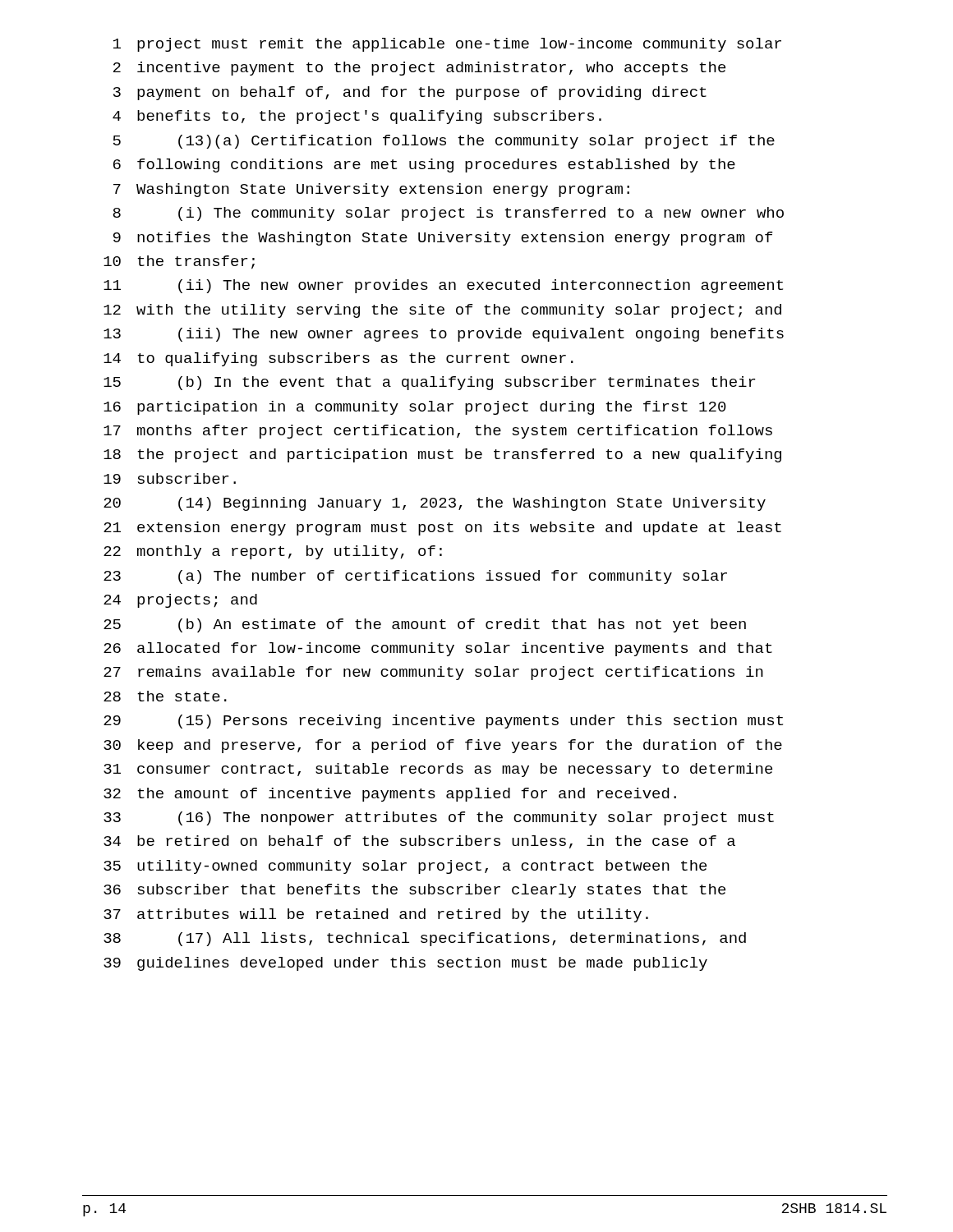
Task: Select the text block starting "15 (b) In the event that a qualifying"
Action: (x=485, y=383)
